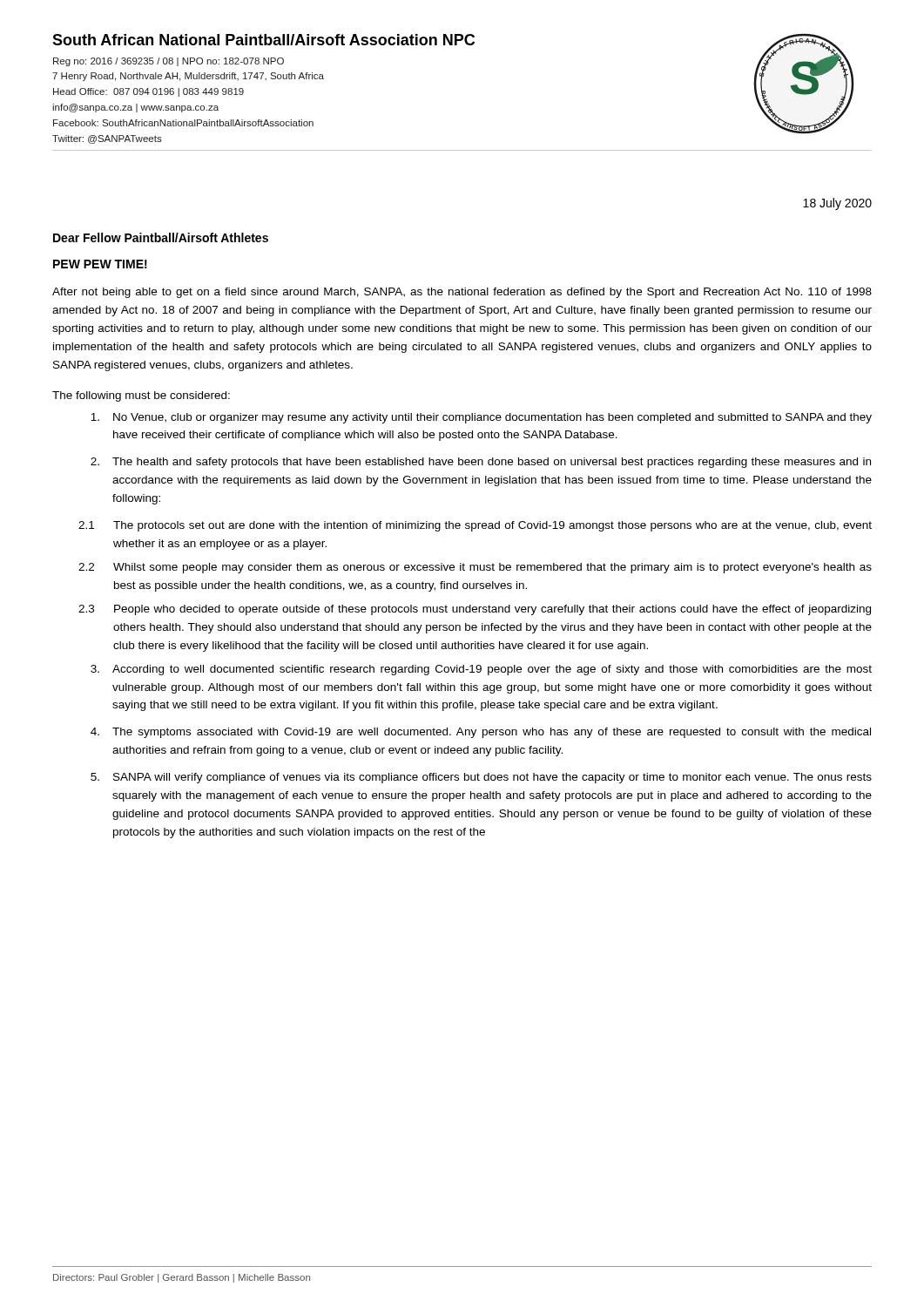The height and width of the screenshot is (1307, 924).
Task: Locate the section header that reads "PEW PEW TIME!"
Action: click(100, 264)
